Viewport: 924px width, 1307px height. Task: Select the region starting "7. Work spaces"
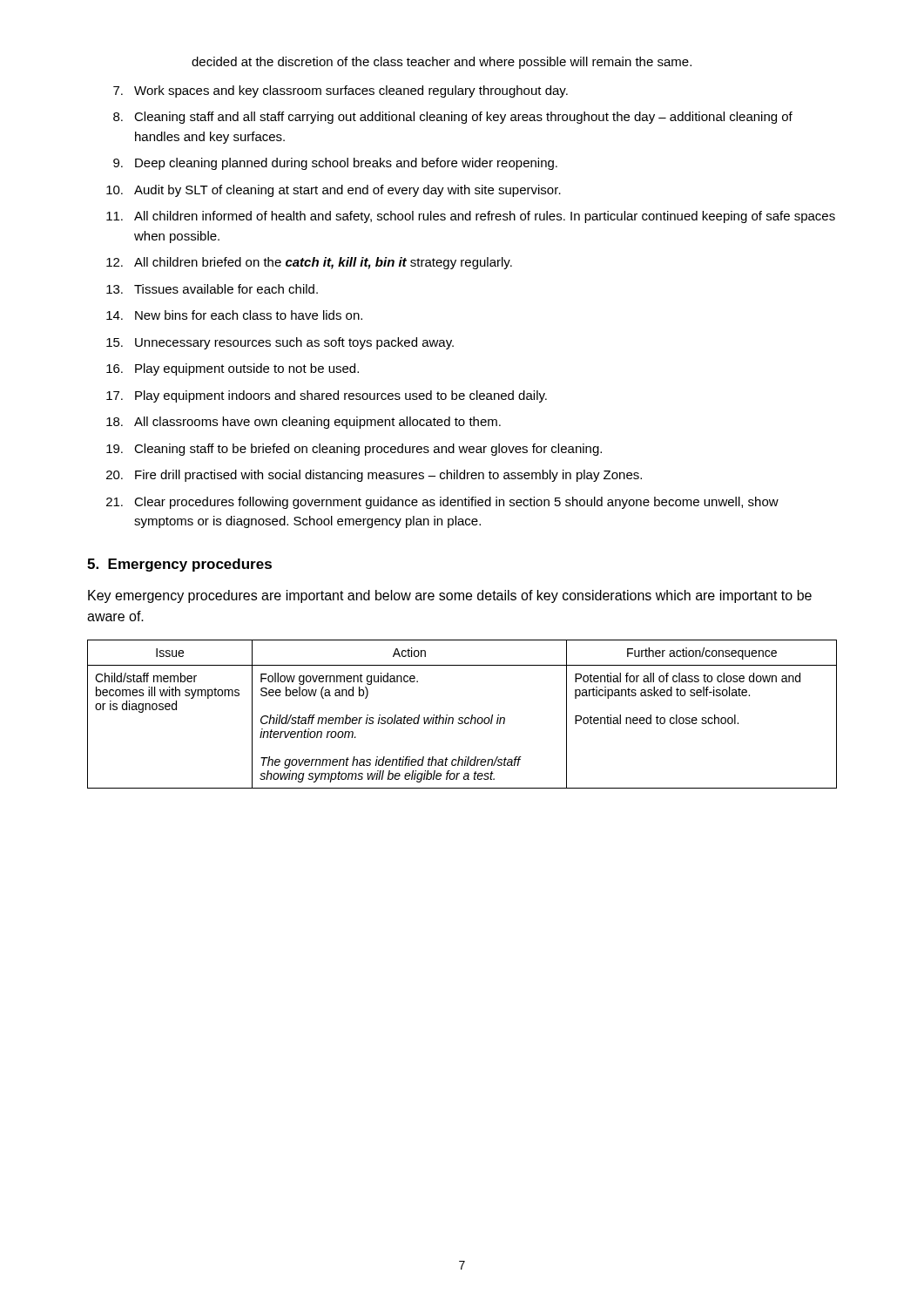point(462,90)
